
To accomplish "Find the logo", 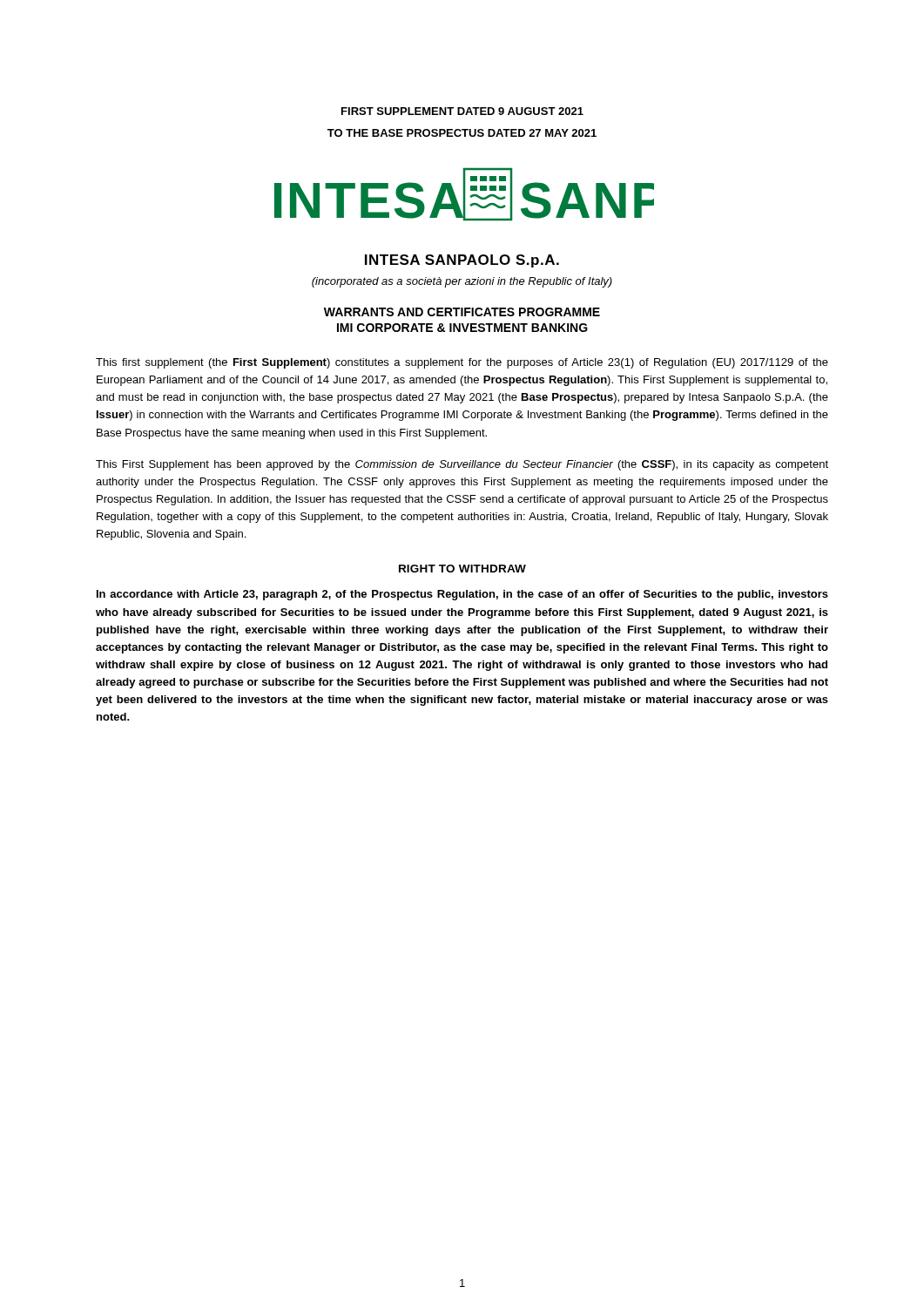I will (x=462, y=200).
